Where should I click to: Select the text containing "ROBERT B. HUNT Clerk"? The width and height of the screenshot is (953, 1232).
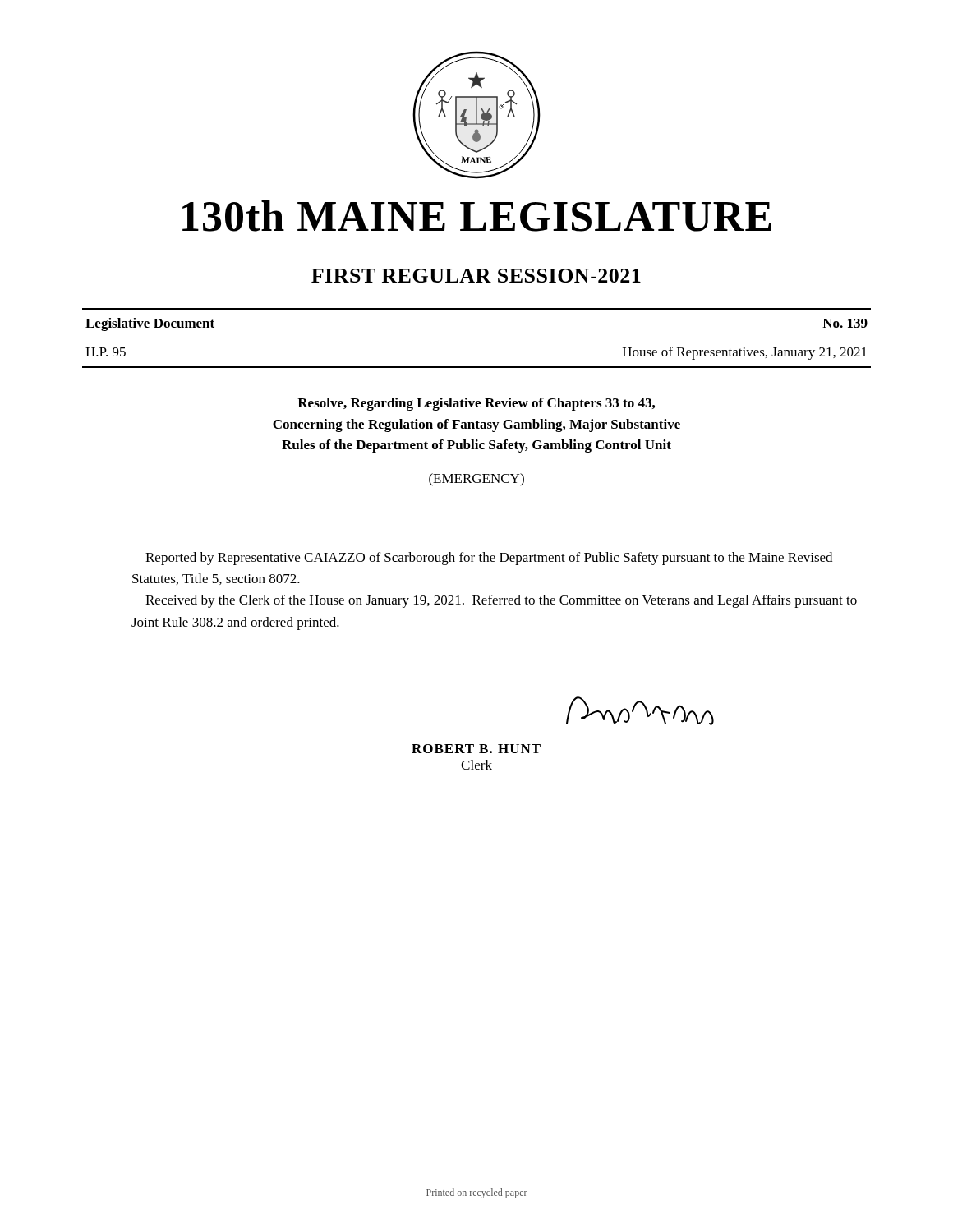pos(476,757)
